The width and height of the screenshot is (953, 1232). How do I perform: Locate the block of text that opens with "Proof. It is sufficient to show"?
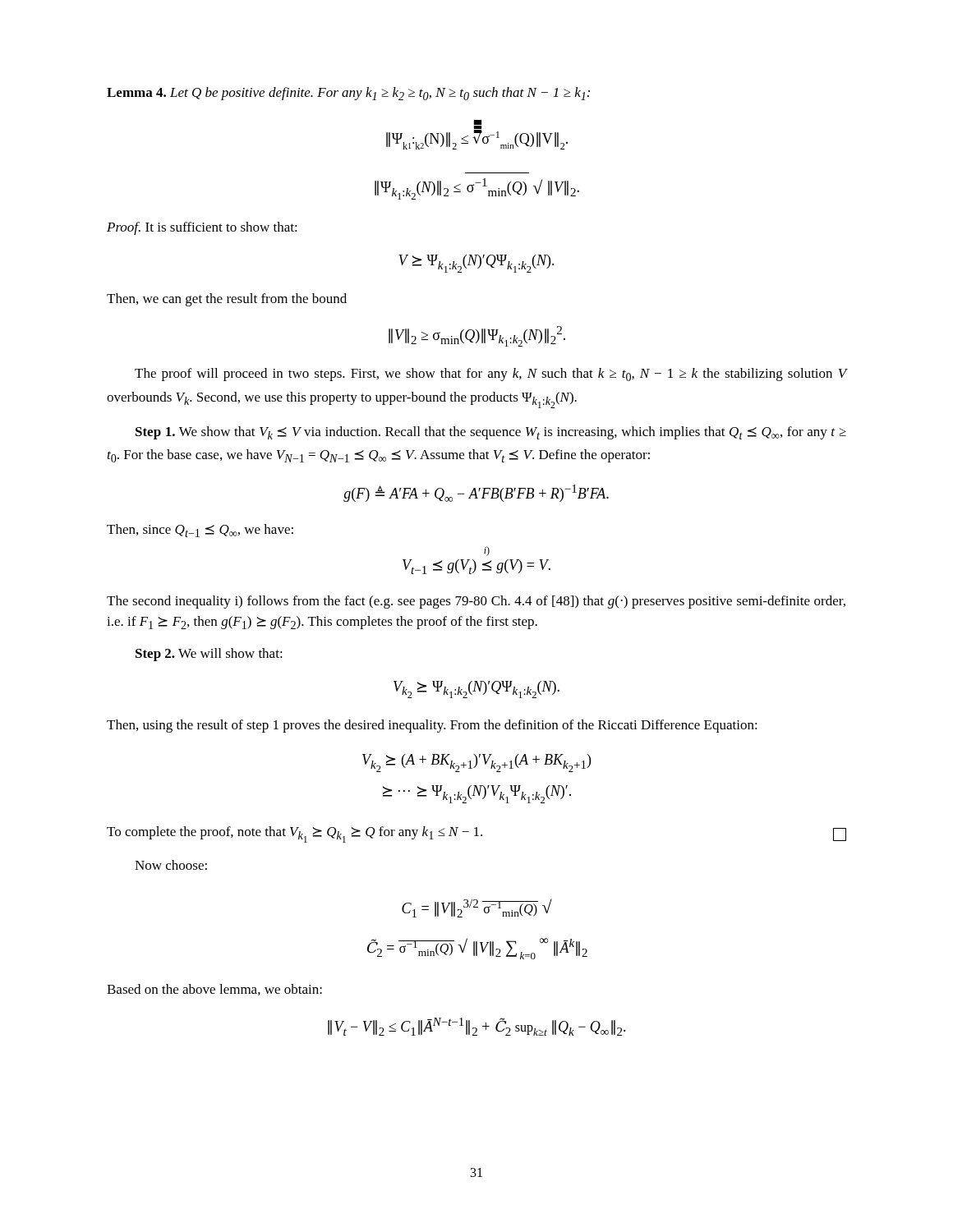click(202, 227)
